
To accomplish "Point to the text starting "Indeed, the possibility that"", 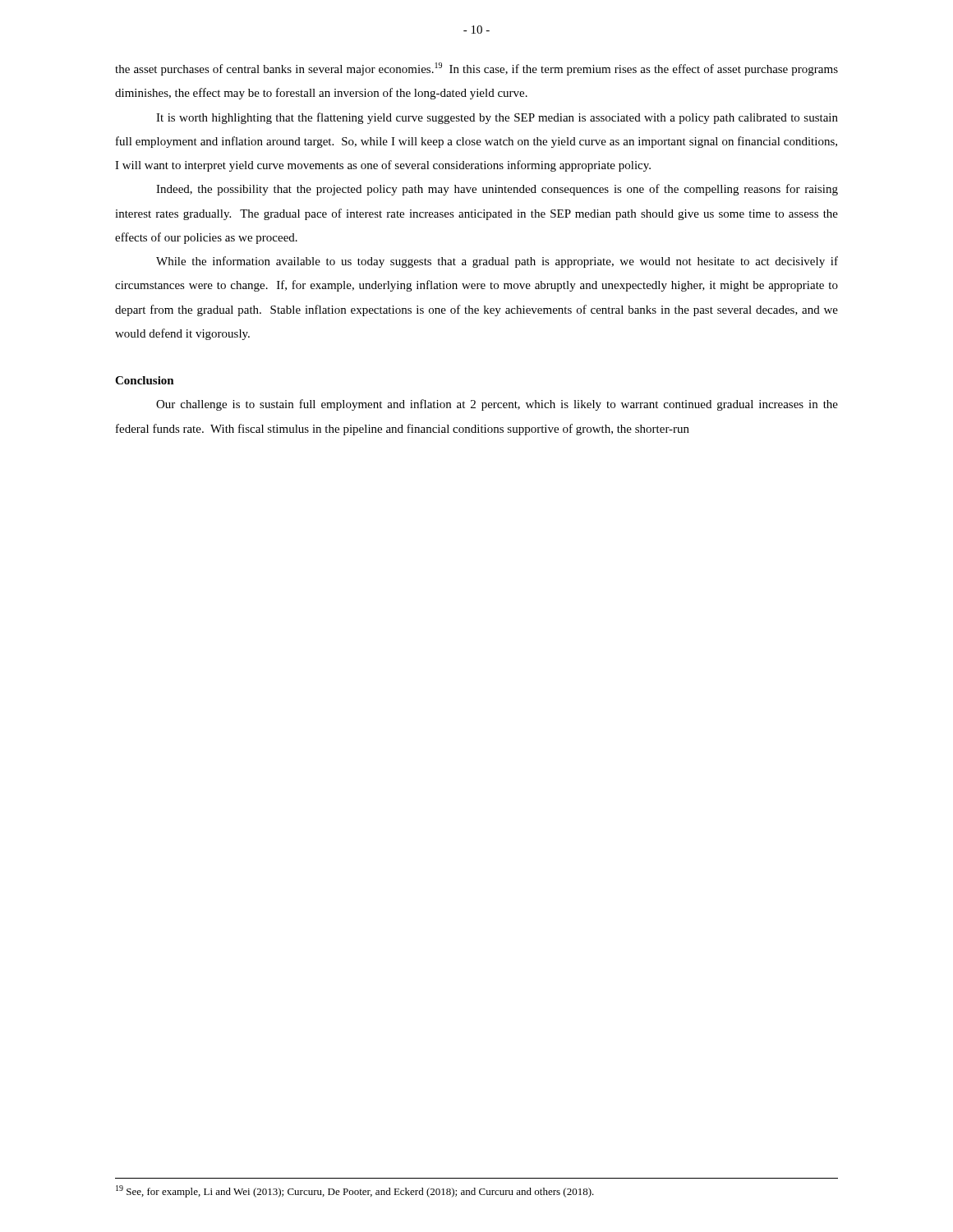I will 476,214.
